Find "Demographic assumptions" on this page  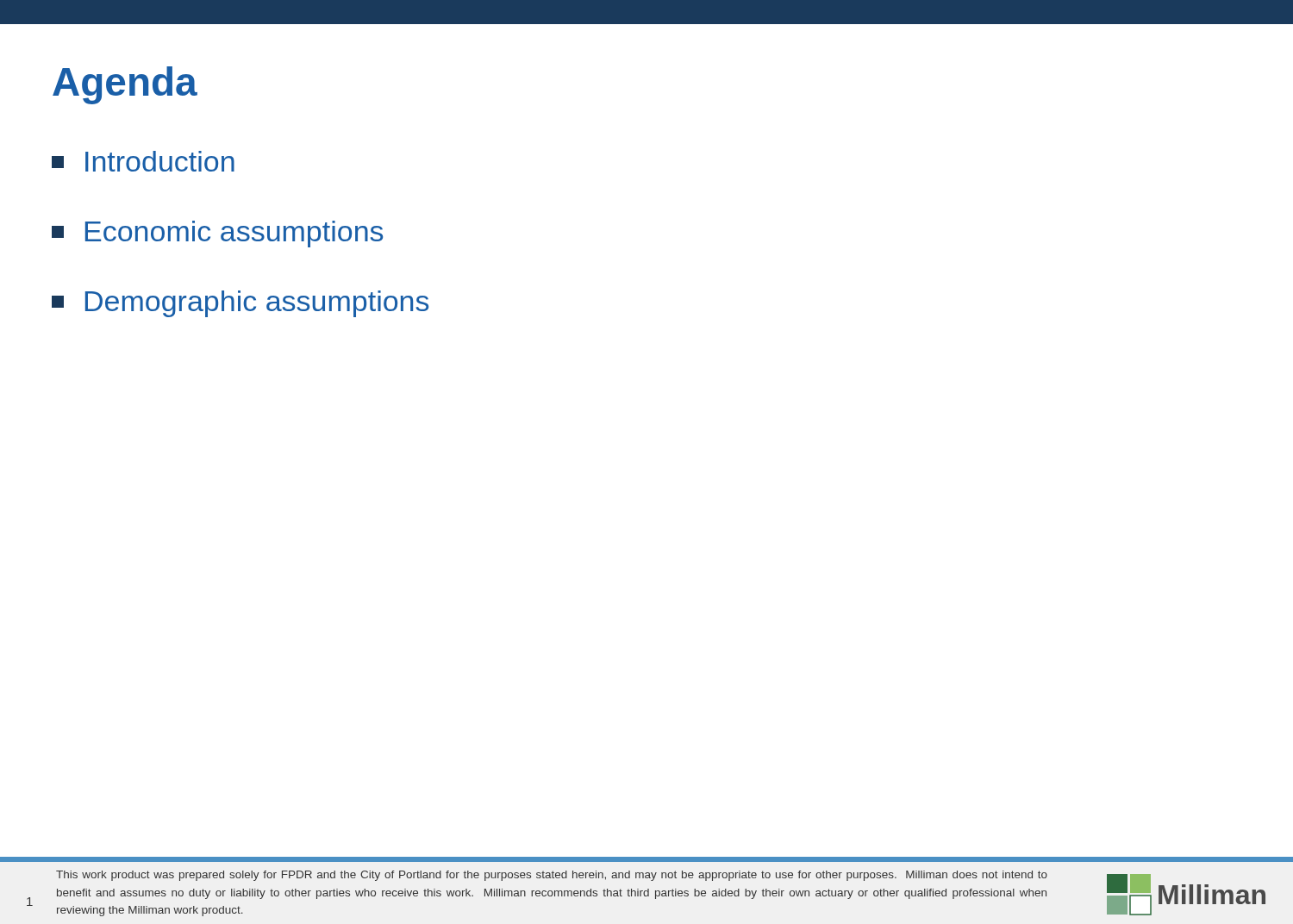coord(241,301)
